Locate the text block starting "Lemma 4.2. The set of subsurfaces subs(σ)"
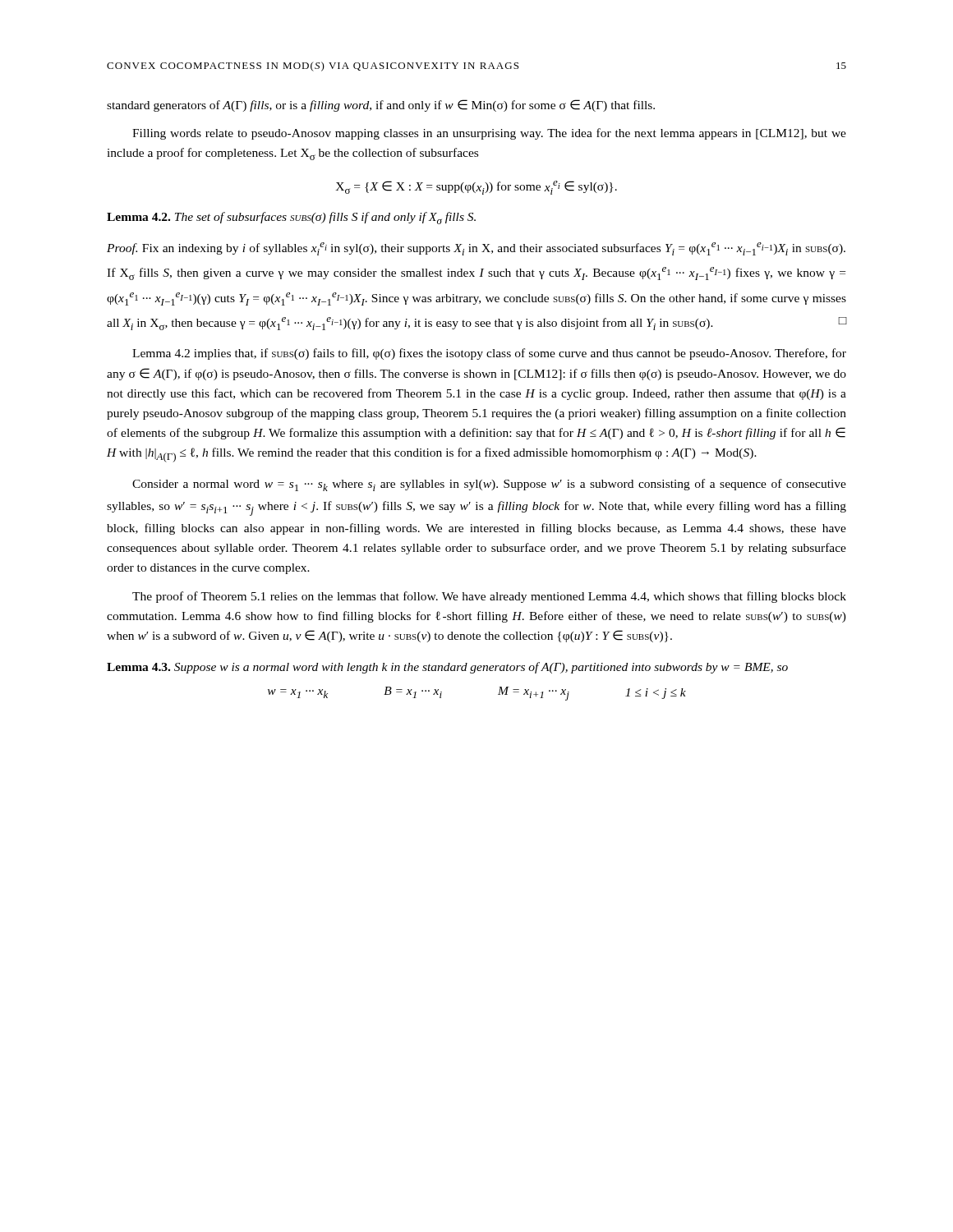The image size is (953, 1232). point(292,218)
